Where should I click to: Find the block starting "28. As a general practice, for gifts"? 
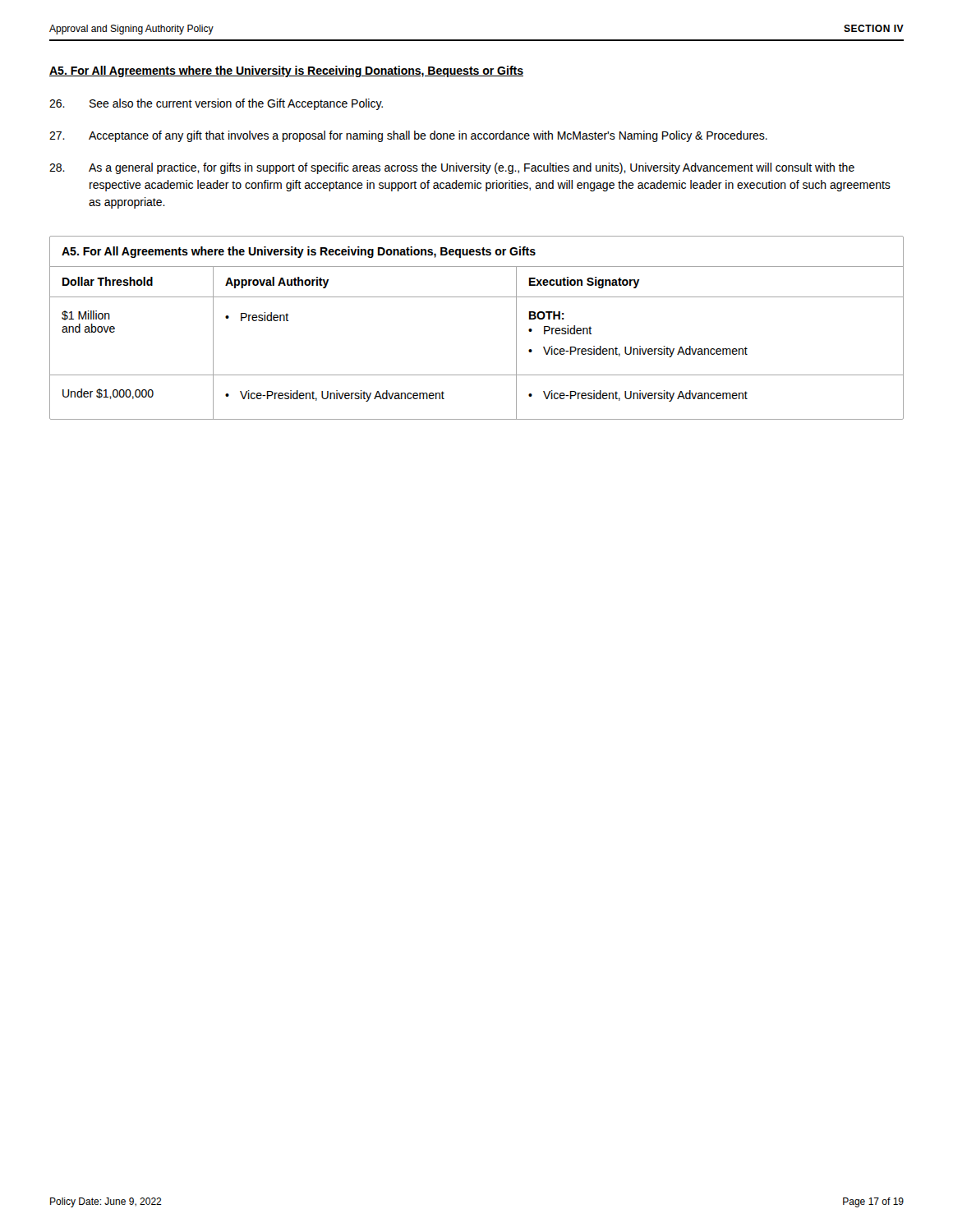476,185
